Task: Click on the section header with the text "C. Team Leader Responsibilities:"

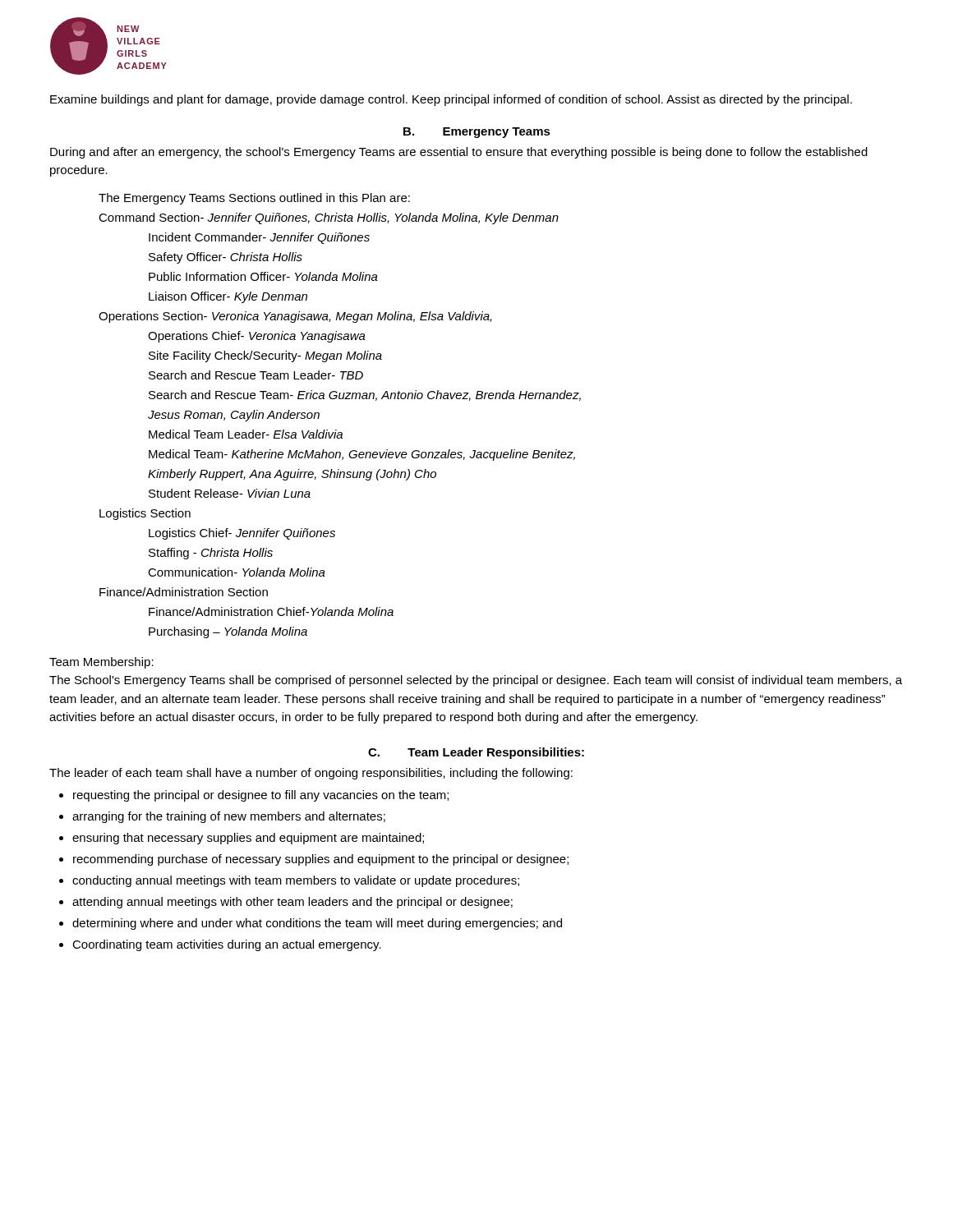Action: 476,752
